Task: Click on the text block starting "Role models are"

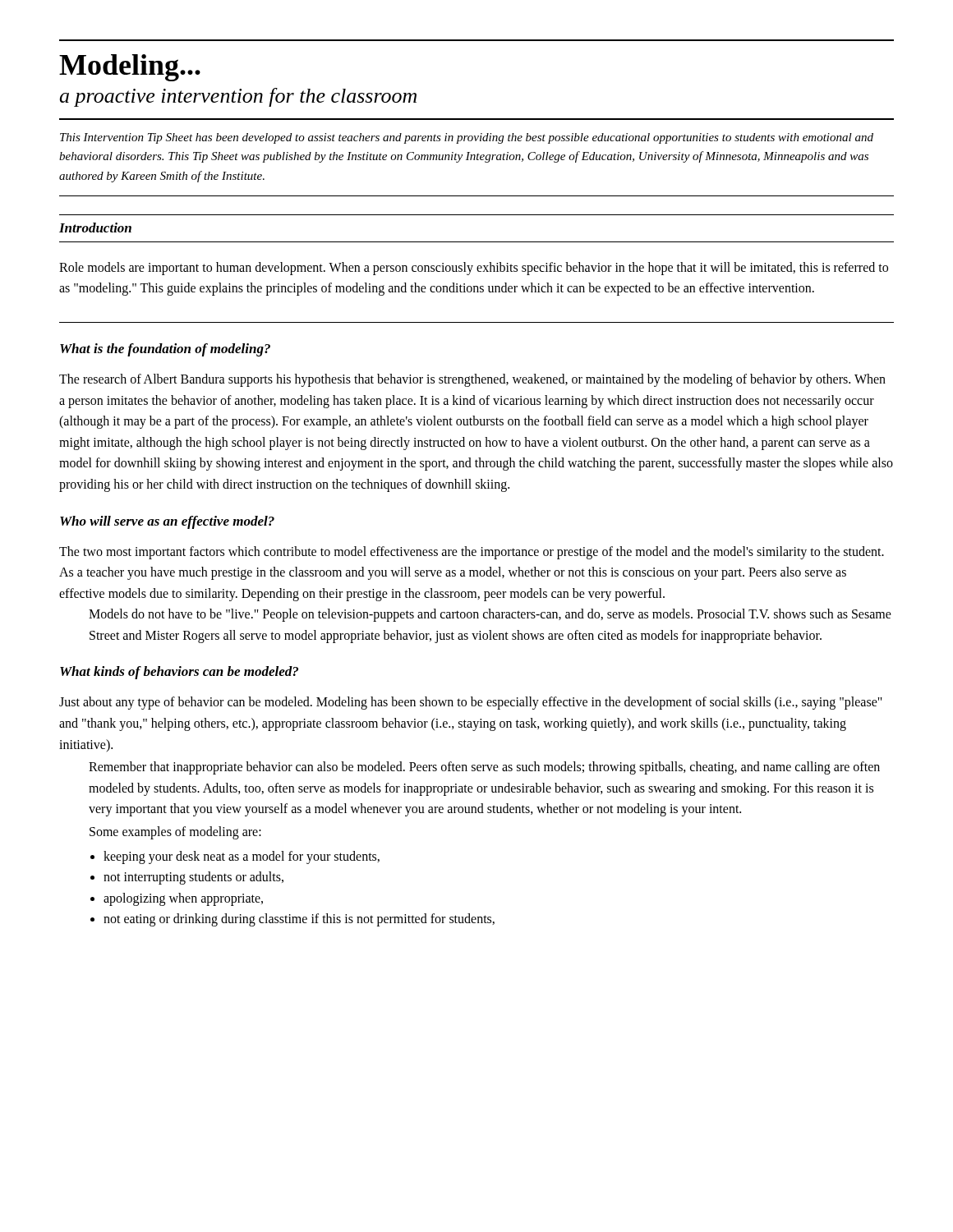Action: (474, 278)
